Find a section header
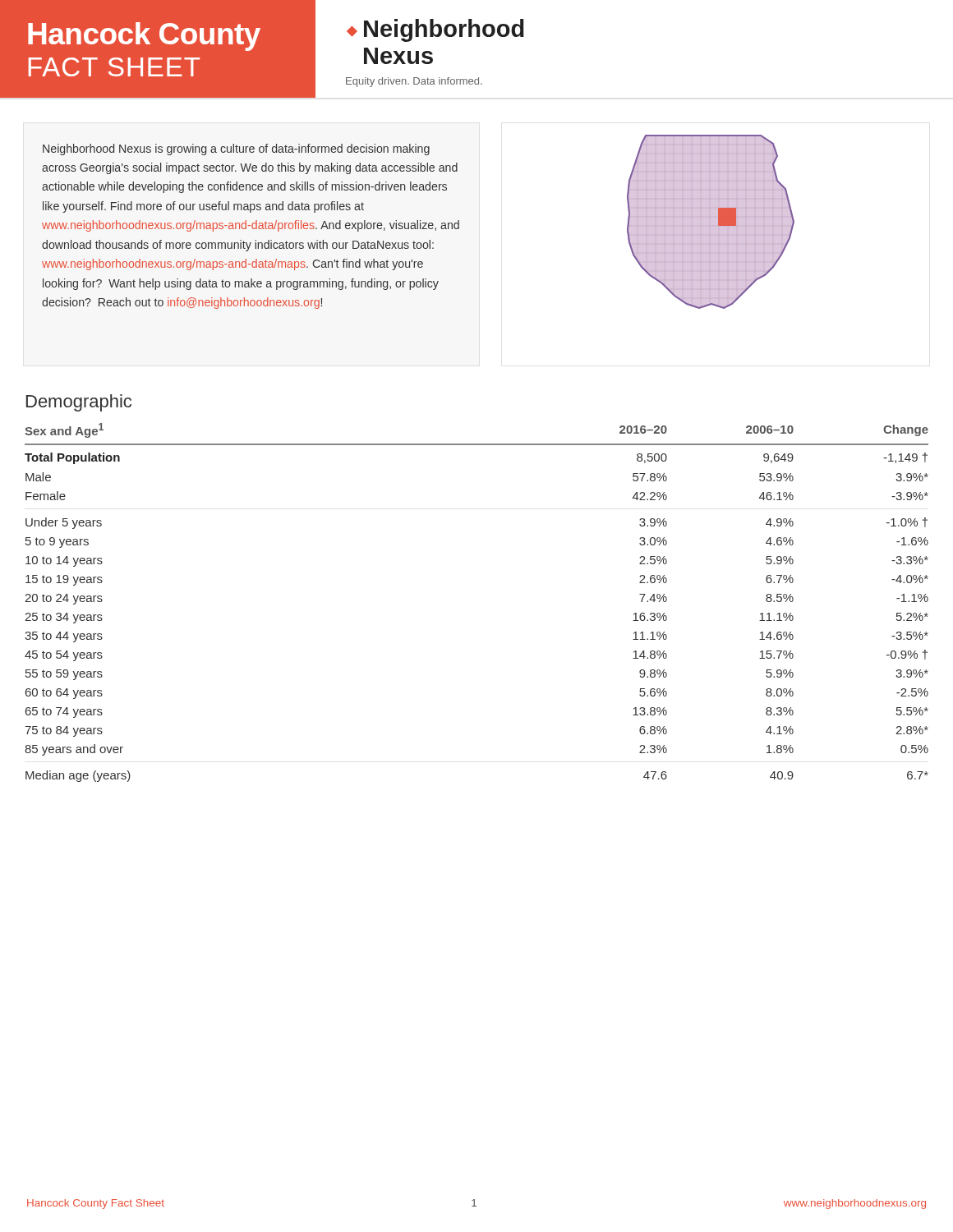 point(78,401)
